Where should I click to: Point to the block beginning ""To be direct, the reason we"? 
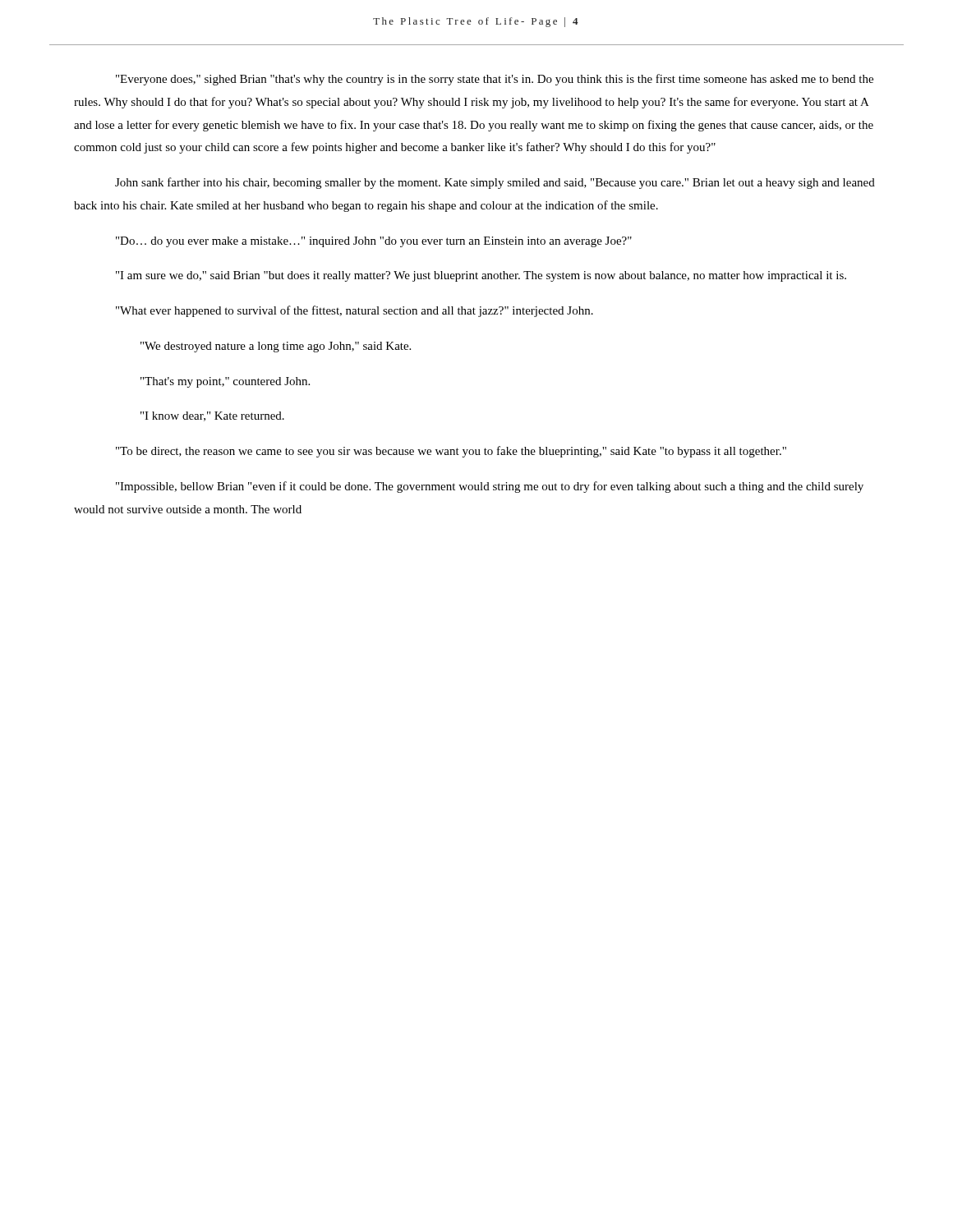[476, 452]
